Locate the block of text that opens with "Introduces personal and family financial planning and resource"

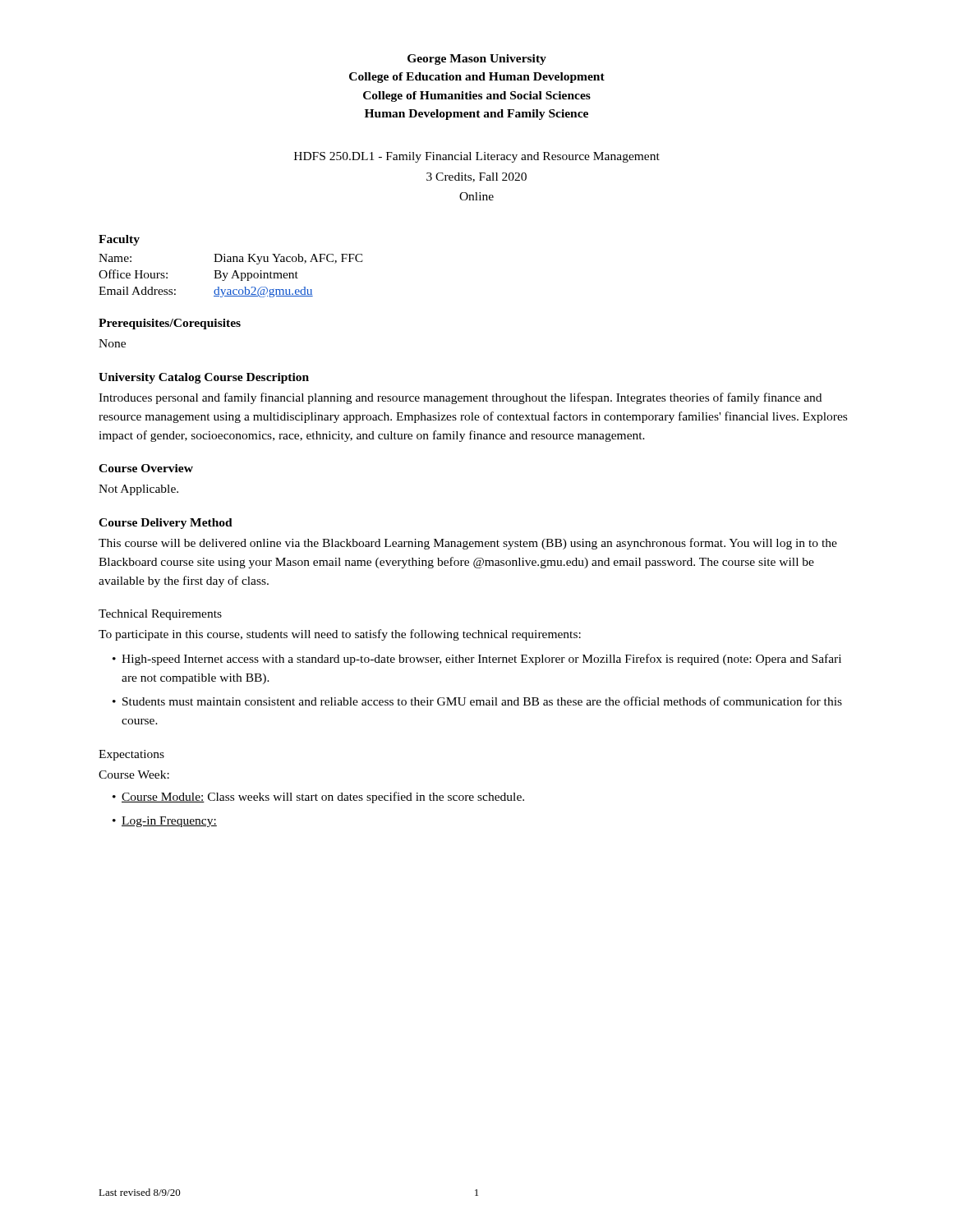point(473,416)
